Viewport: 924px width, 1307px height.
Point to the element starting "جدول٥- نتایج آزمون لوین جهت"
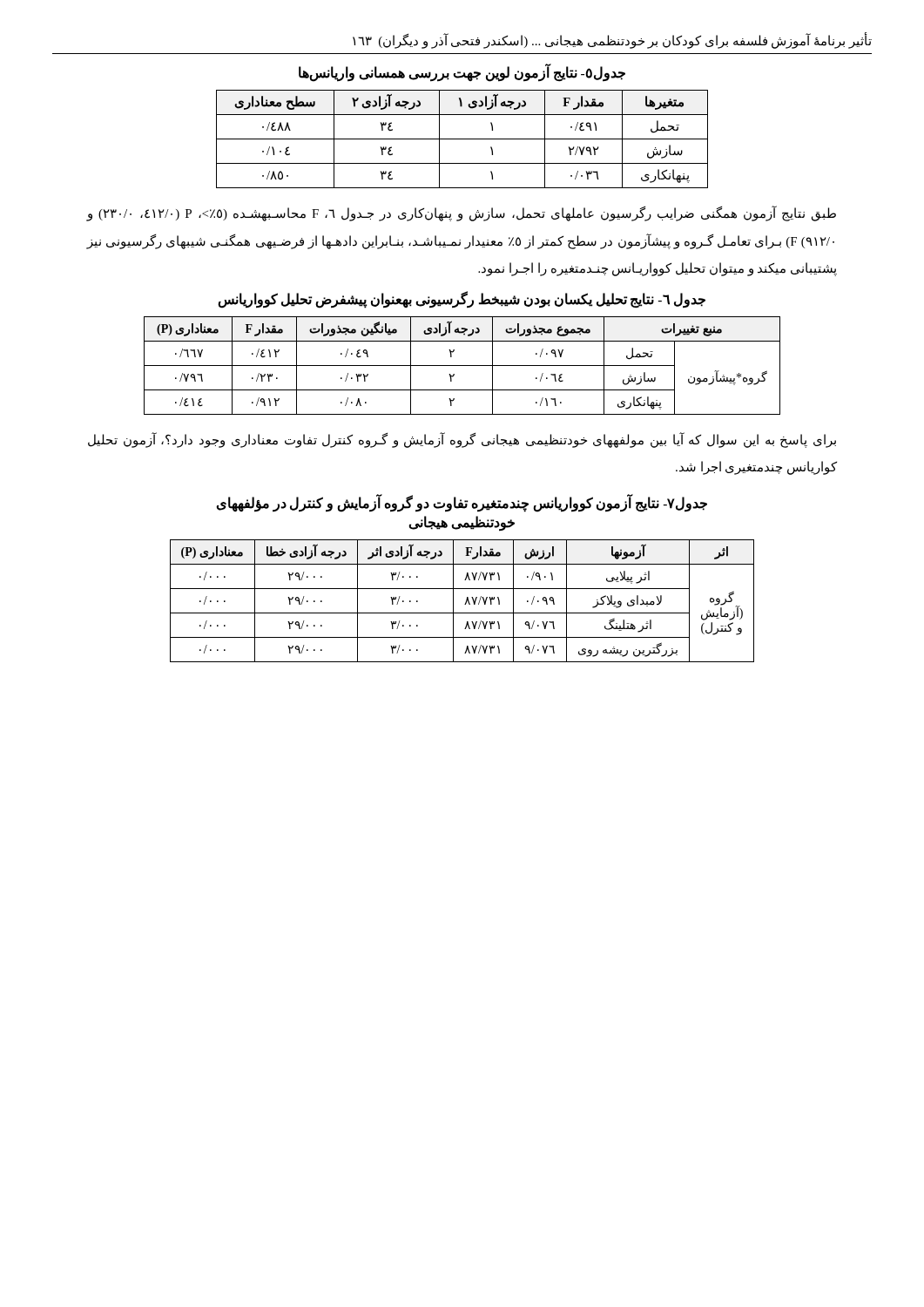[x=462, y=73]
